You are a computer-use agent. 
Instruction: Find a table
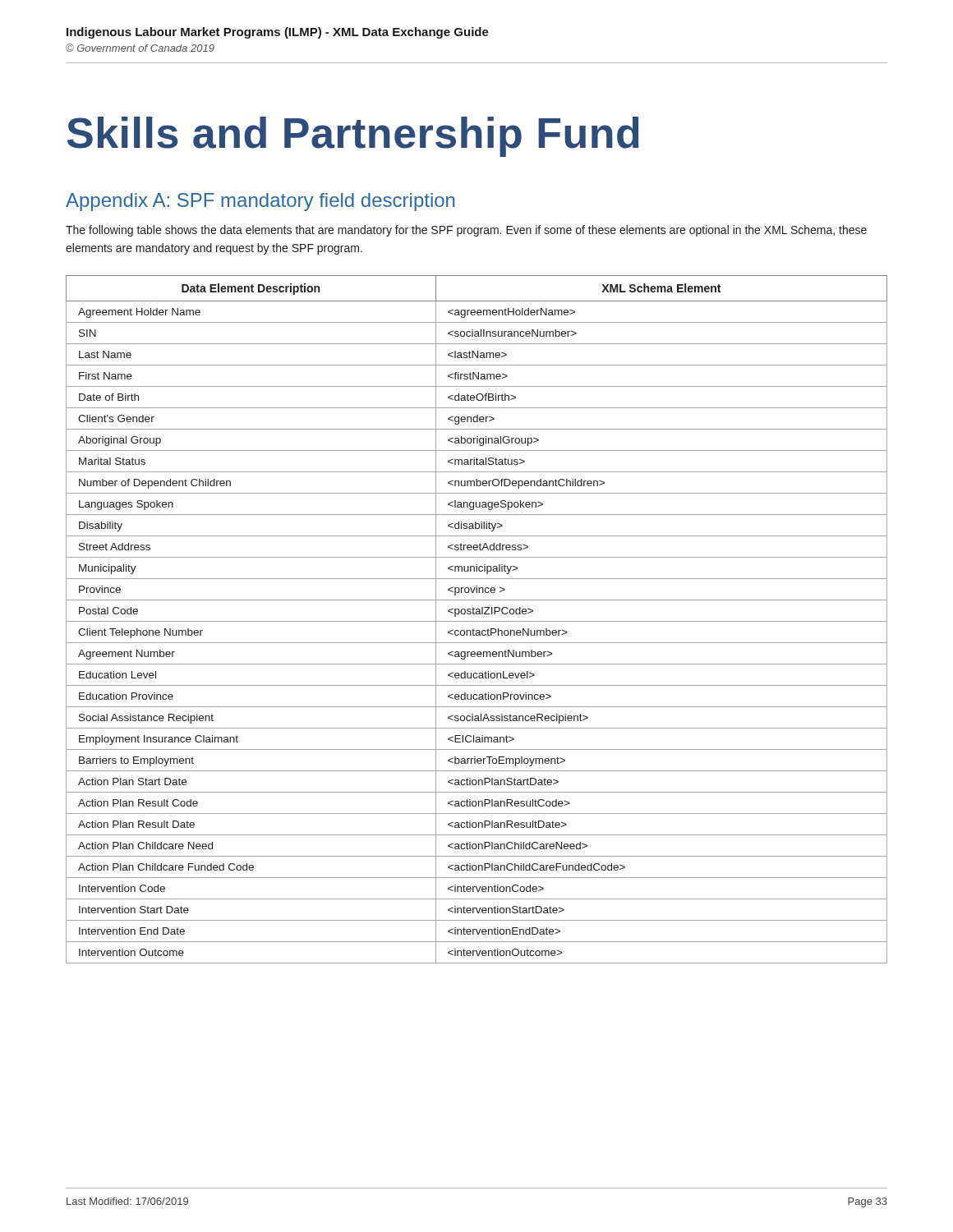click(476, 620)
